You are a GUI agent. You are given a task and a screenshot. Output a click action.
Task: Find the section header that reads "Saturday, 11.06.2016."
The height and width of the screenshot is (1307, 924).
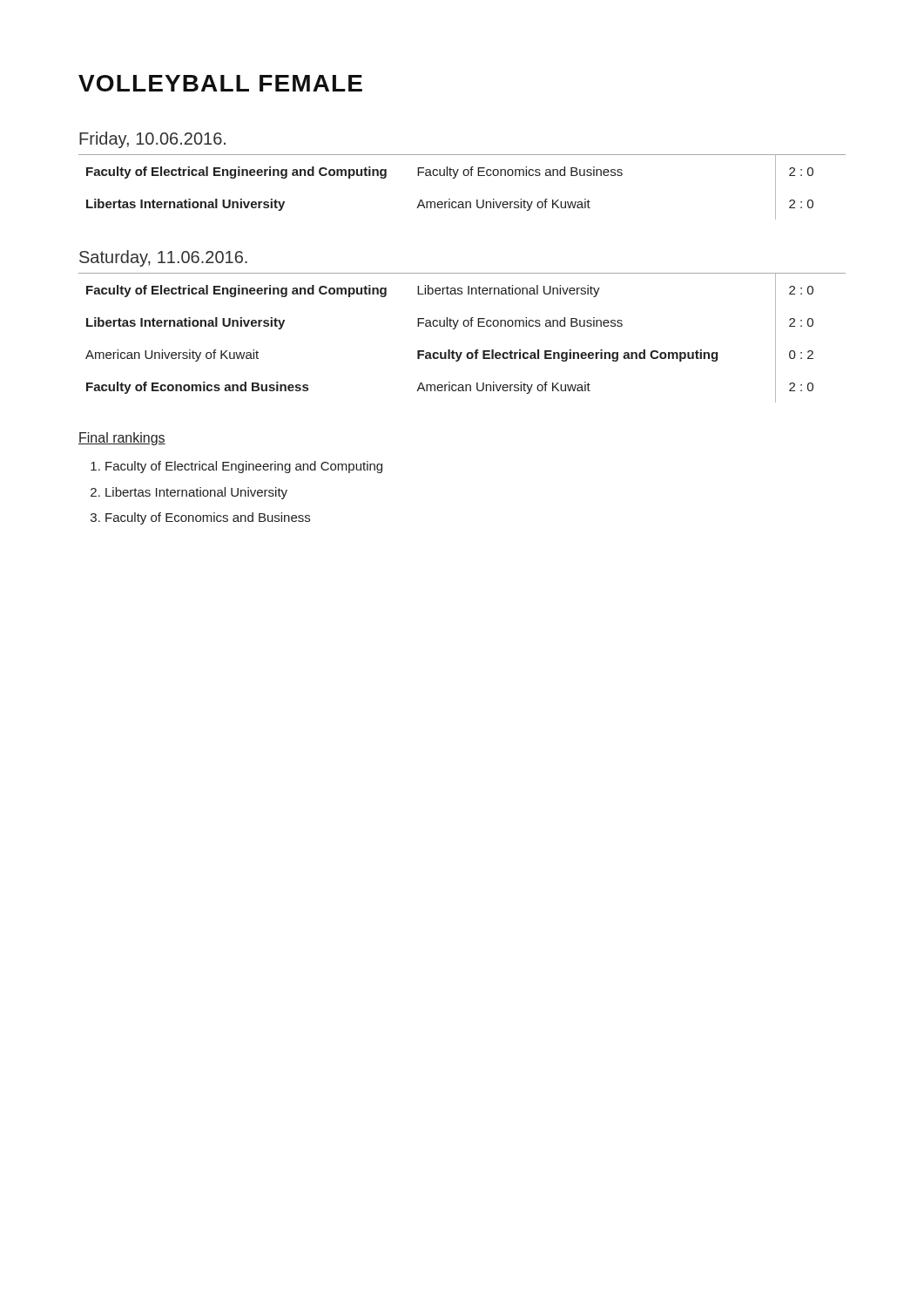pyautogui.click(x=163, y=257)
